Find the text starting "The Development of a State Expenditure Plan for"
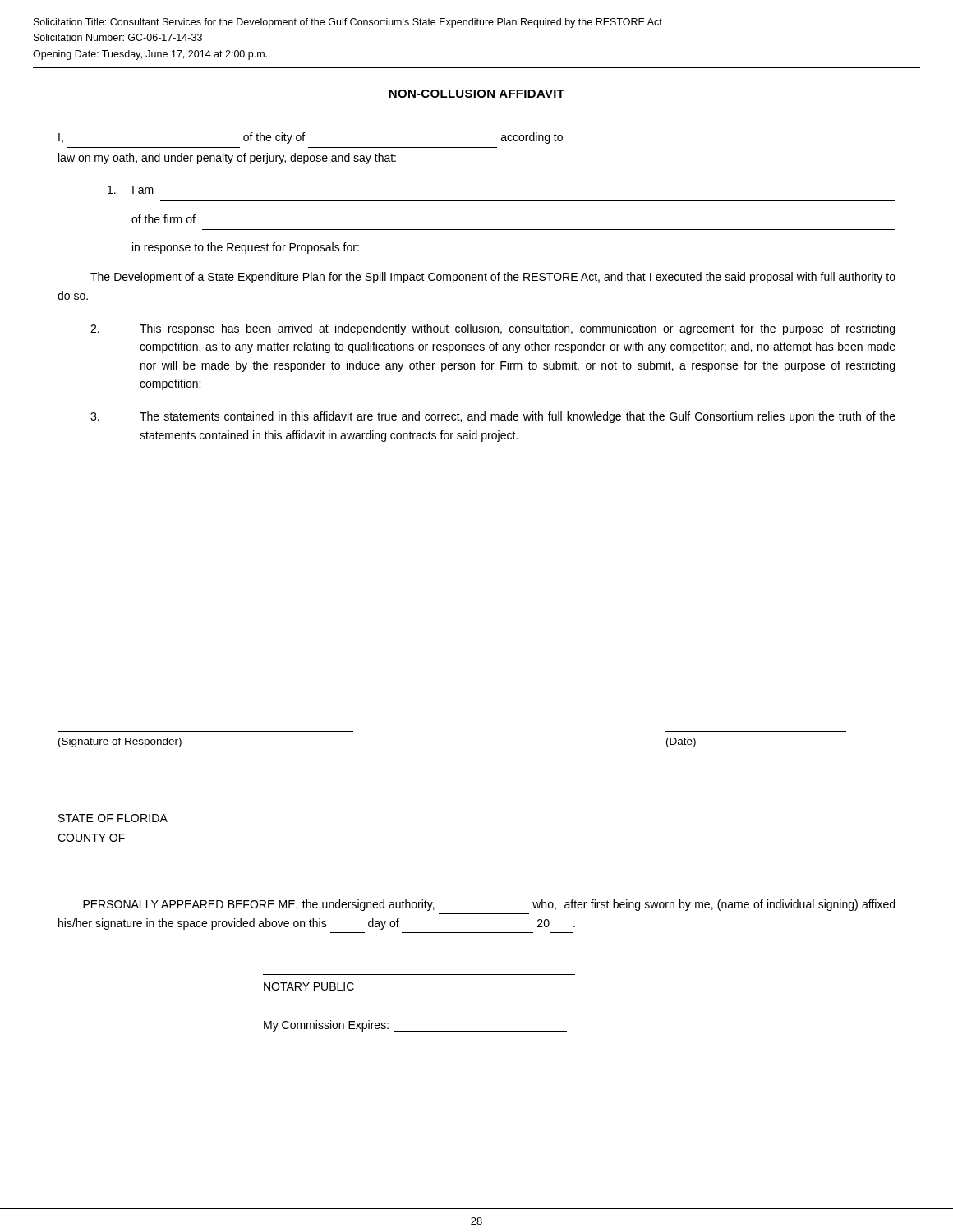Screen dimensions: 1232x953 476,286
